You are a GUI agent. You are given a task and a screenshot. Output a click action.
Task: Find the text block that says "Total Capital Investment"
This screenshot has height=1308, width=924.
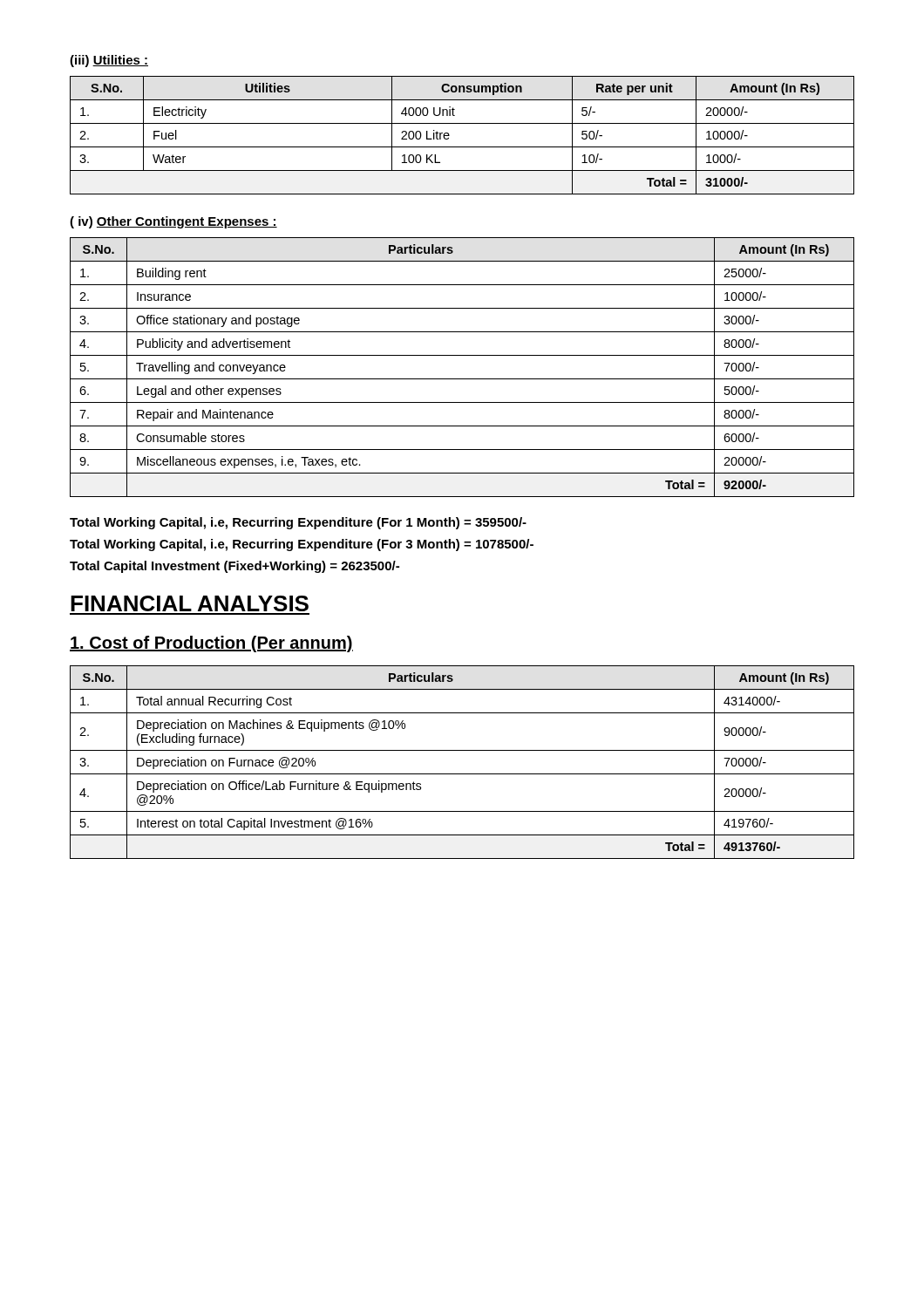[235, 566]
